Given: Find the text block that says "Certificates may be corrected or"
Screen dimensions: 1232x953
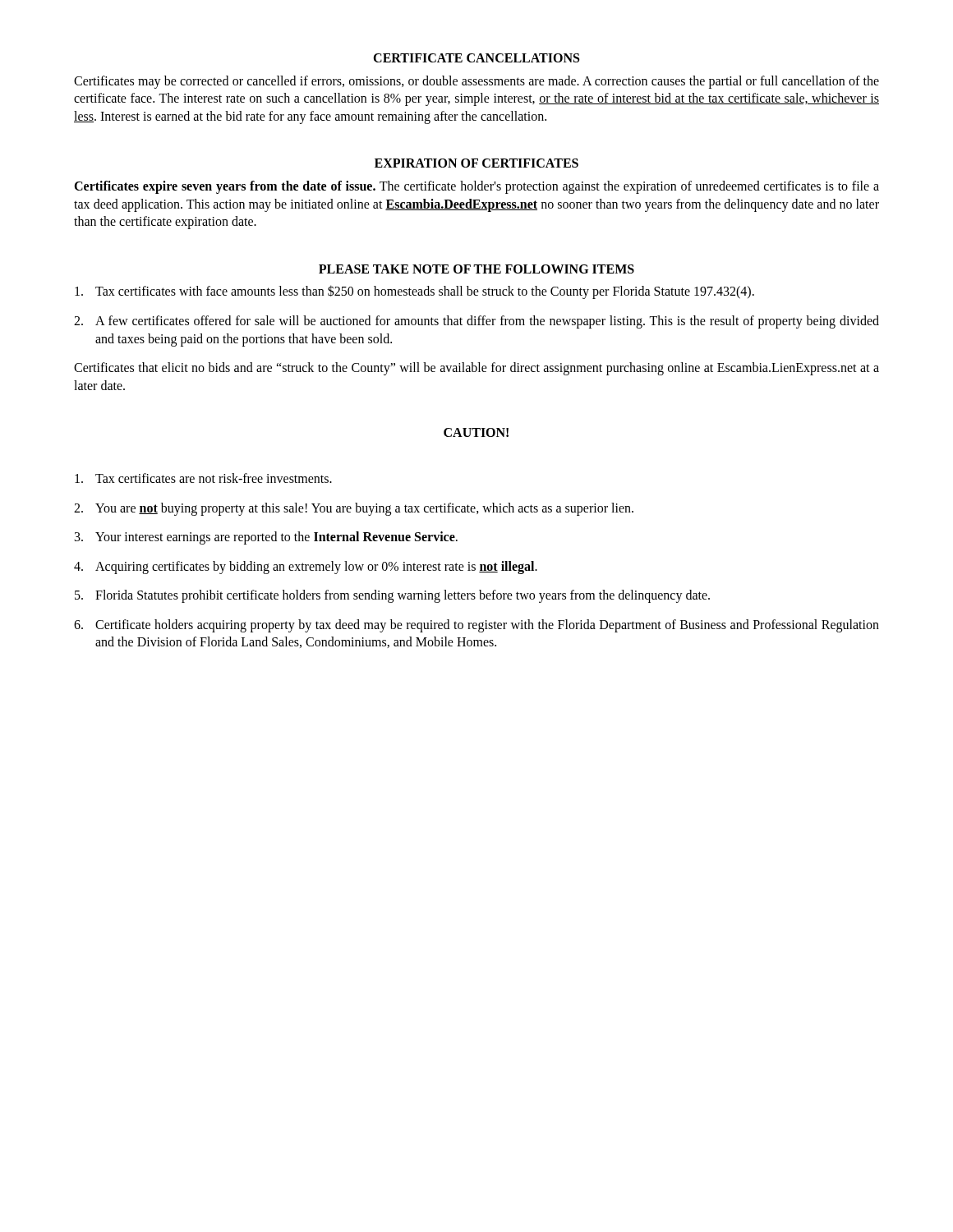Looking at the screenshot, I should click(x=476, y=98).
